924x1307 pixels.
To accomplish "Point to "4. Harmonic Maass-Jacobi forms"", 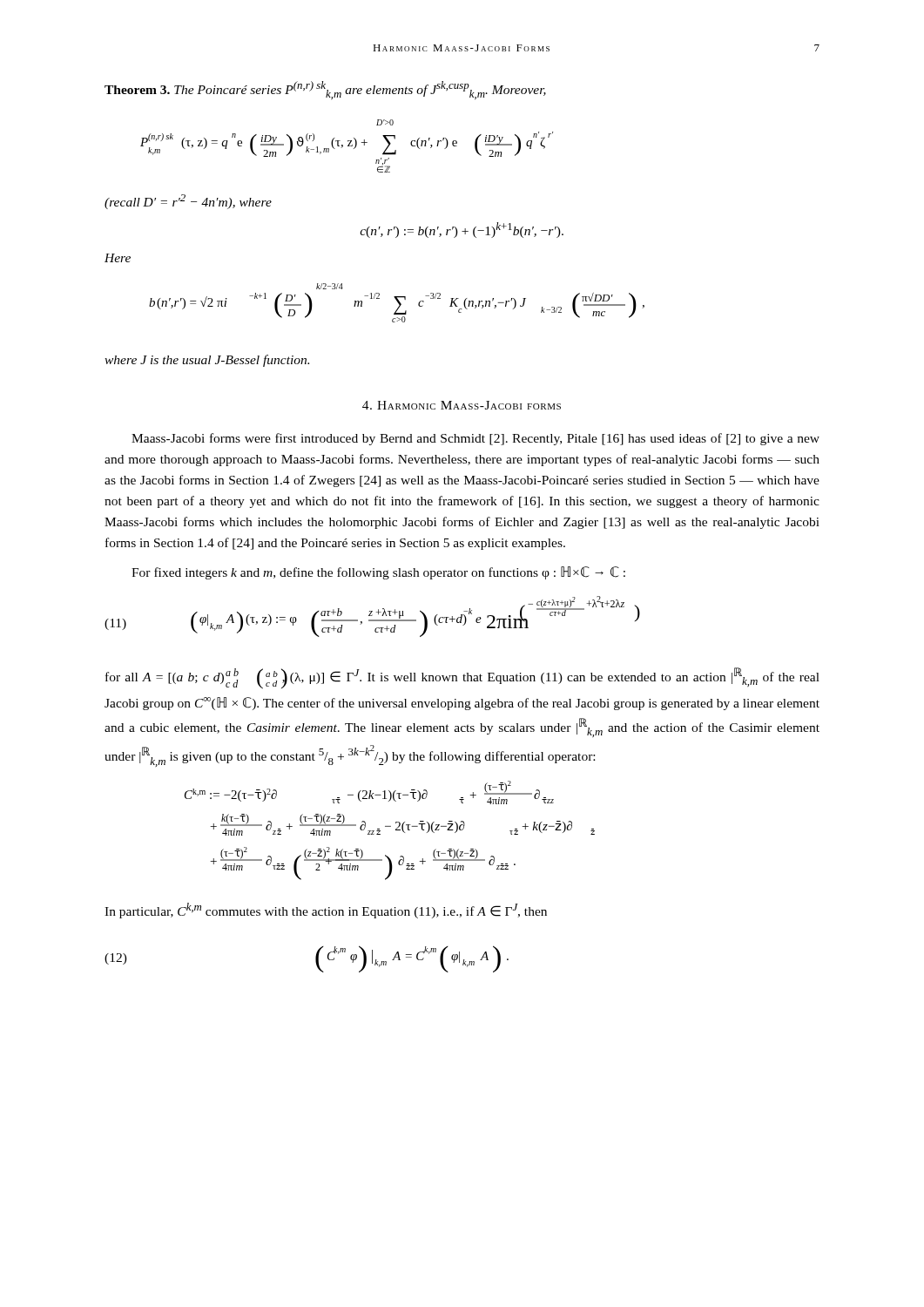I will [x=462, y=404].
